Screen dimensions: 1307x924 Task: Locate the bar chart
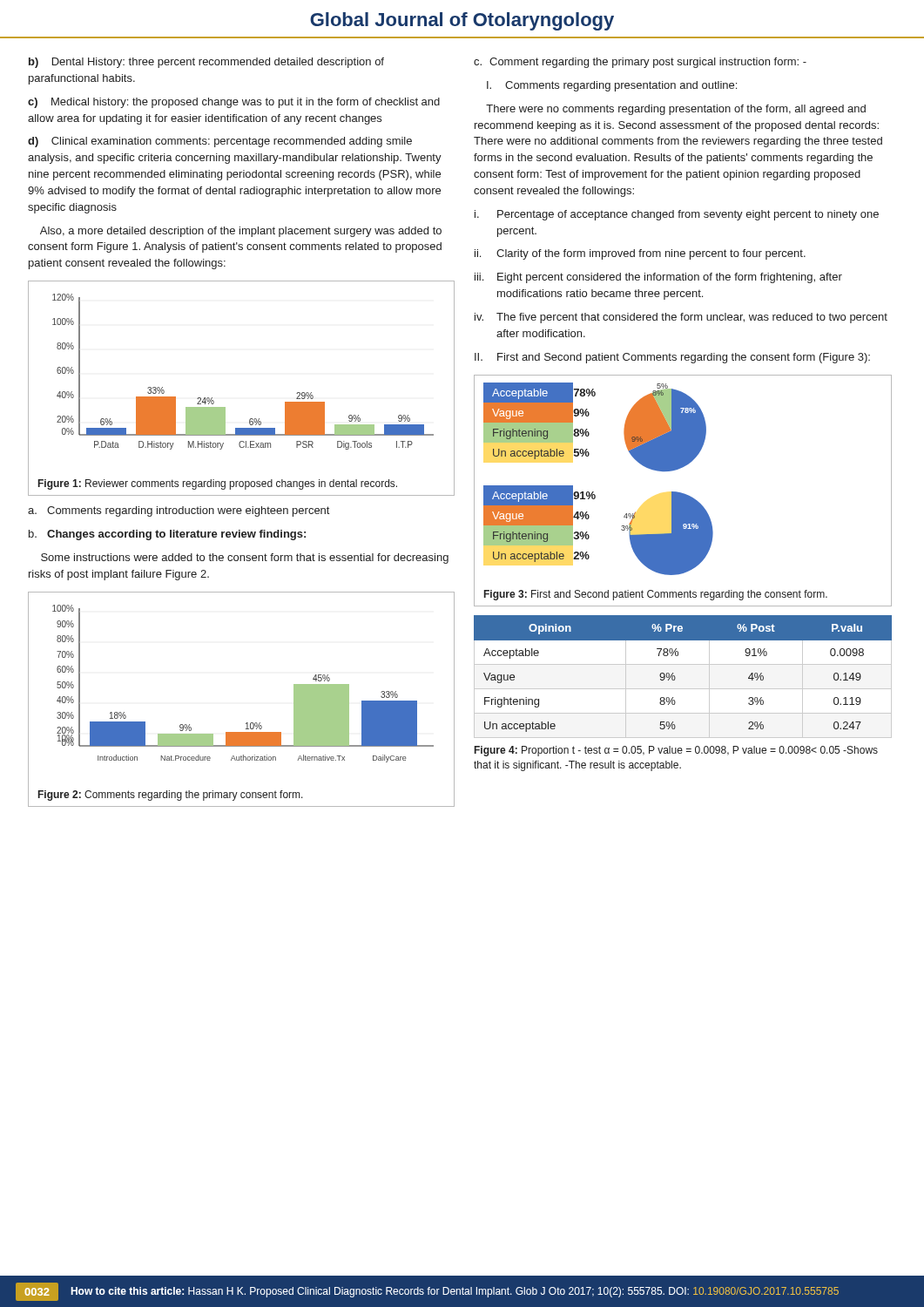click(x=241, y=699)
